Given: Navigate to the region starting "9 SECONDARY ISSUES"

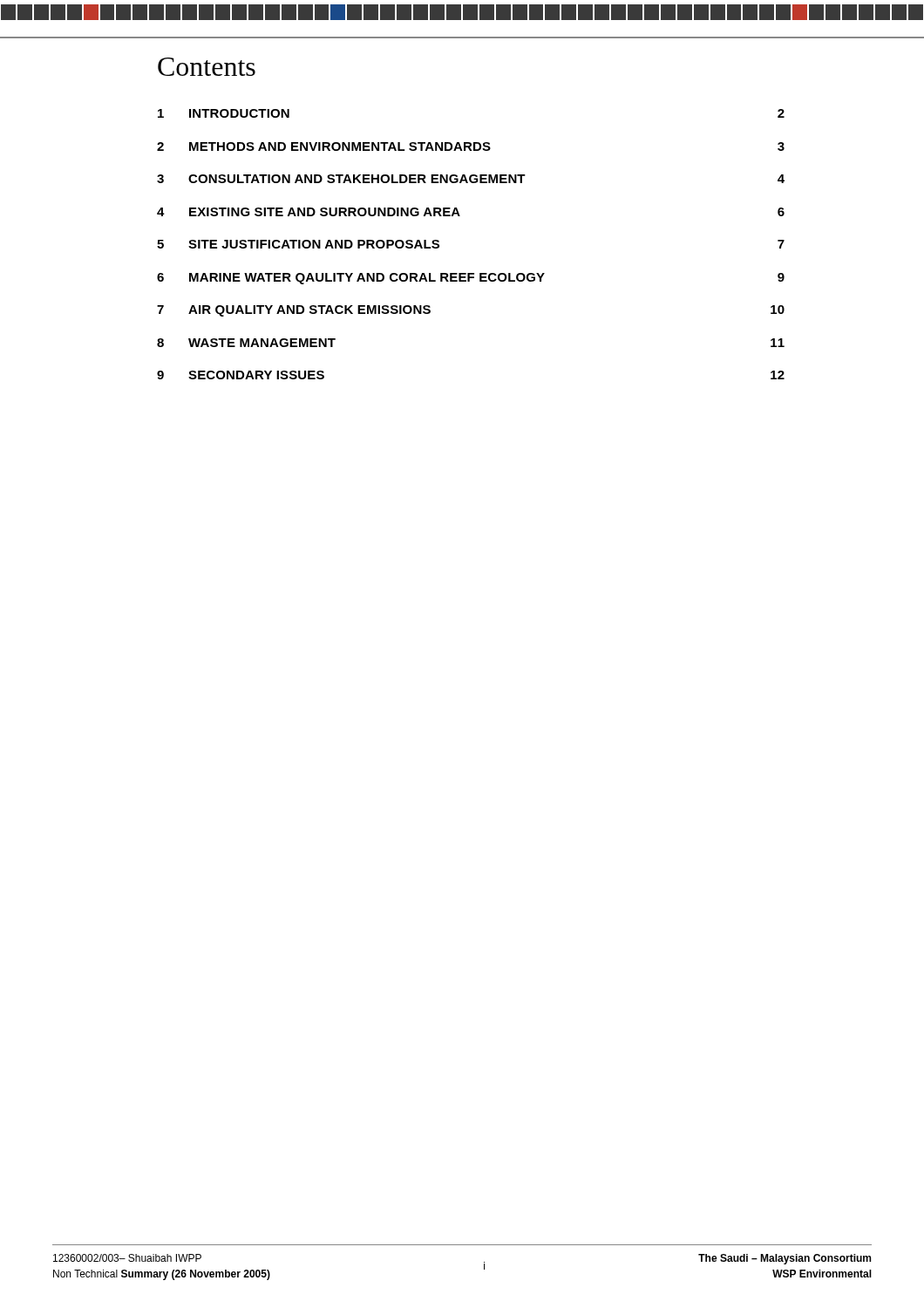Looking at the screenshot, I should pyautogui.click(x=249, y=375).
